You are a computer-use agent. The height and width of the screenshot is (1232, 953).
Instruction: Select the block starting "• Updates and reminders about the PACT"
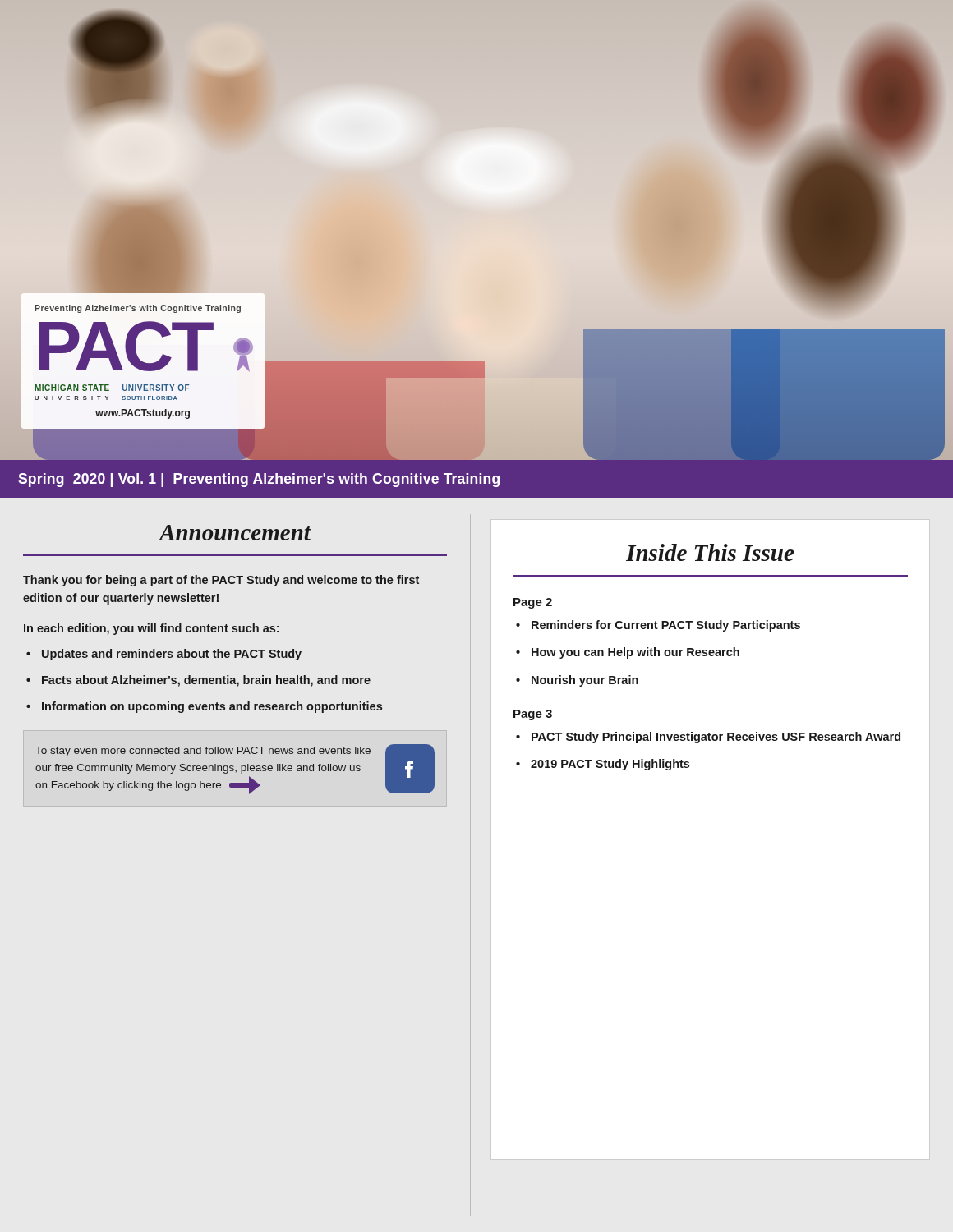[x=164, y=655]
